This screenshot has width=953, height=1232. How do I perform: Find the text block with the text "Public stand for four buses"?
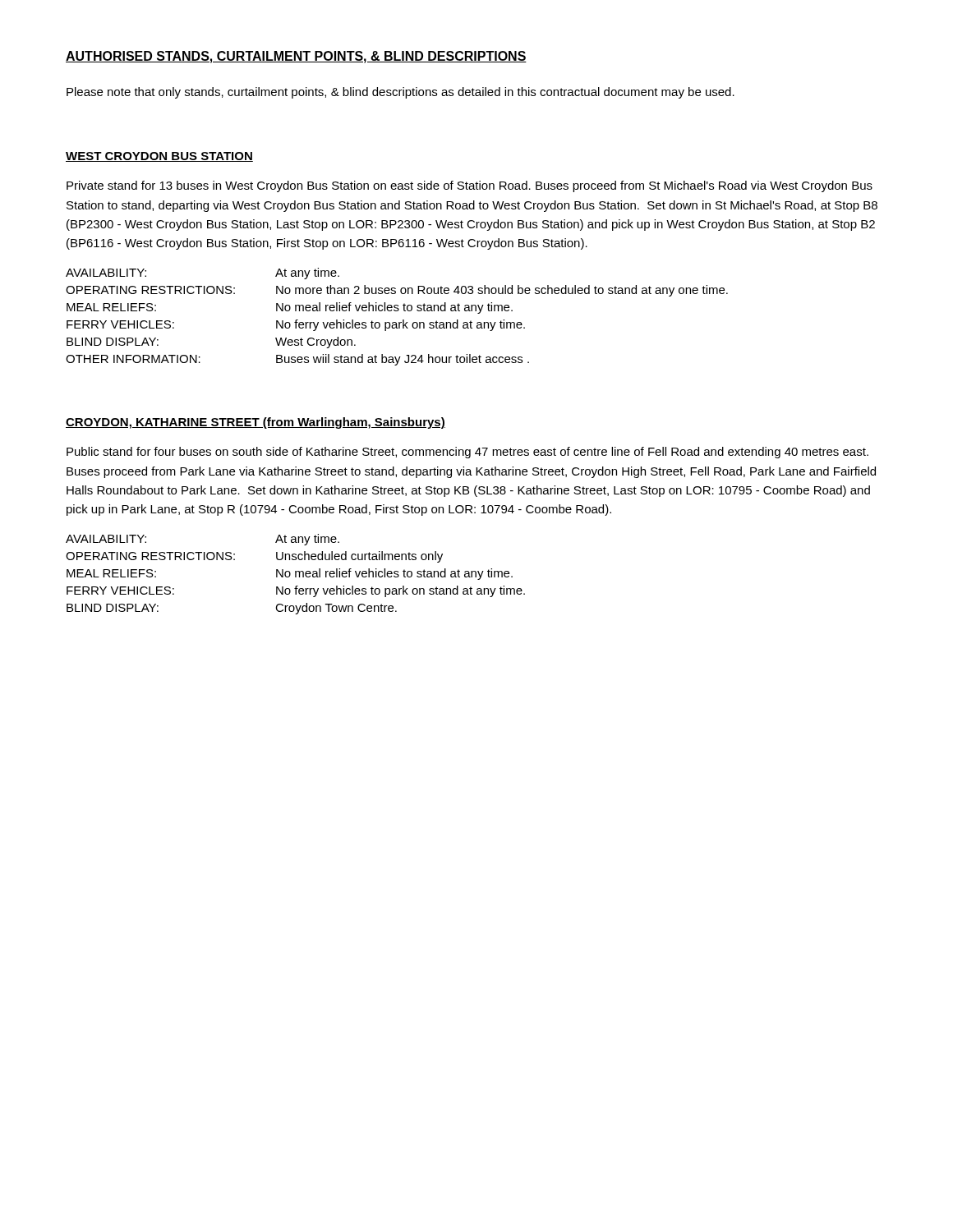(471, 480)
